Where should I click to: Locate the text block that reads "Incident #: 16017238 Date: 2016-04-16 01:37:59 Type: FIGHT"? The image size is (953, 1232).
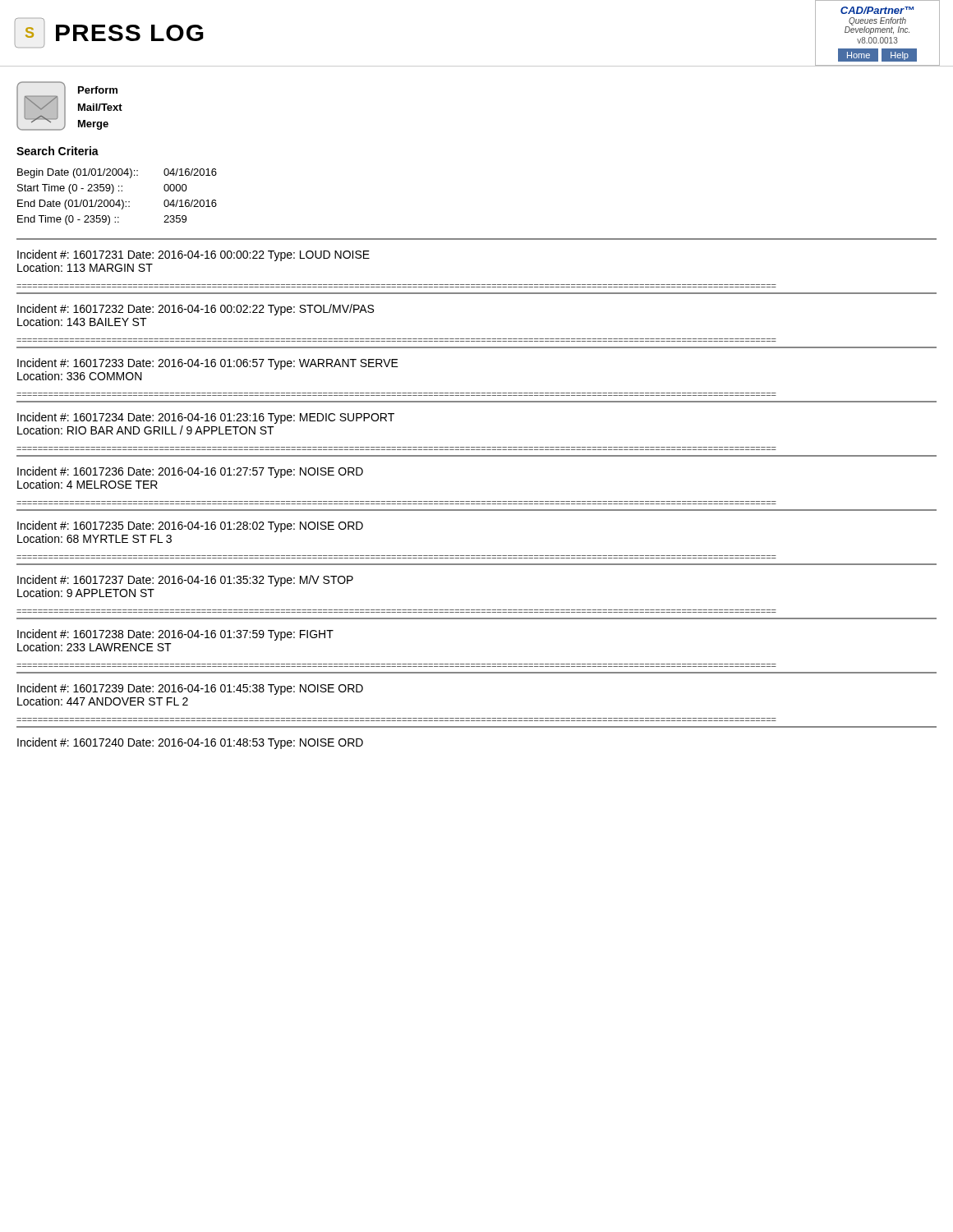pyautogui.click(x=175, y=635)
